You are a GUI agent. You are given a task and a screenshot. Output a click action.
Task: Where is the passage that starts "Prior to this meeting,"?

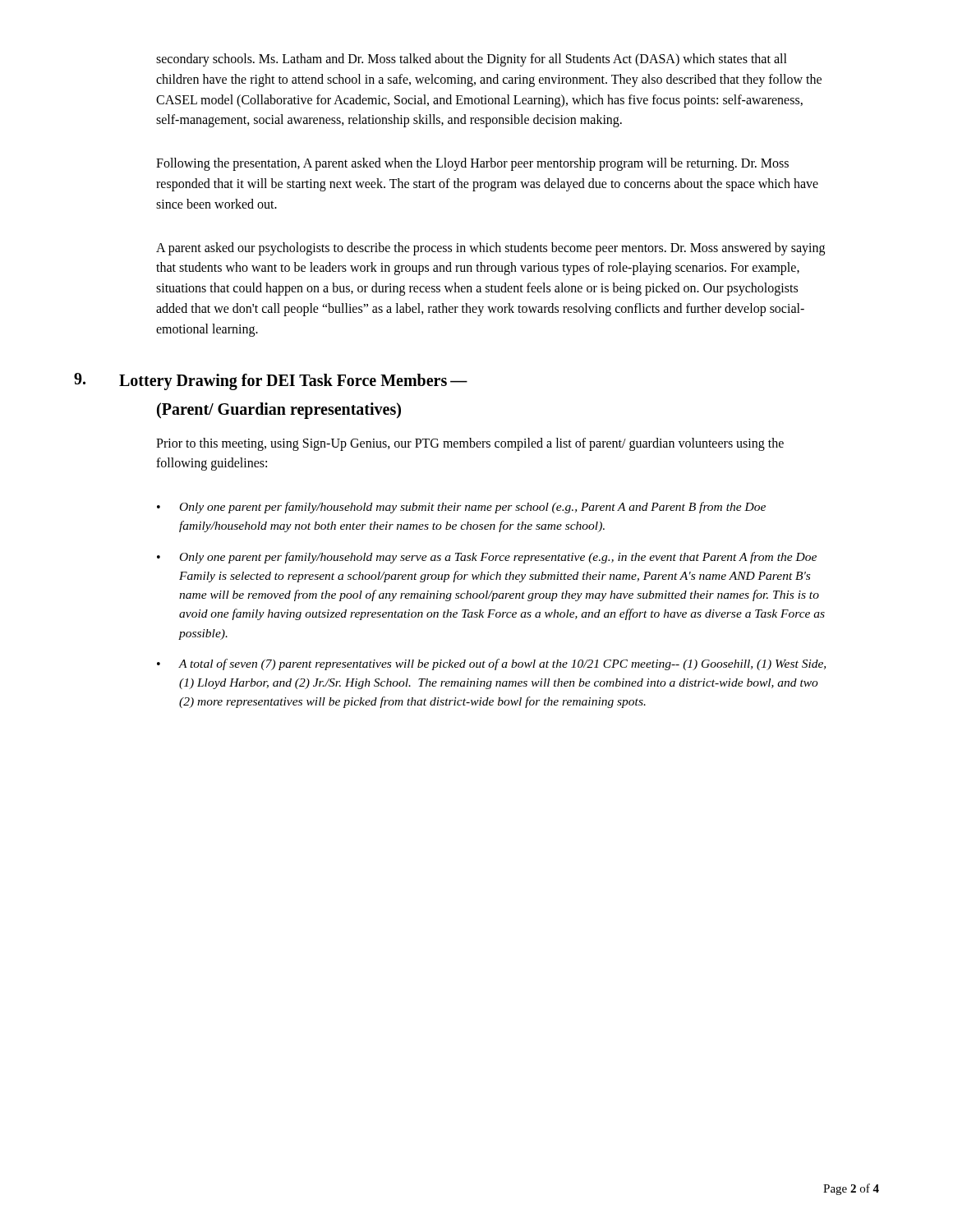point(470,453)
